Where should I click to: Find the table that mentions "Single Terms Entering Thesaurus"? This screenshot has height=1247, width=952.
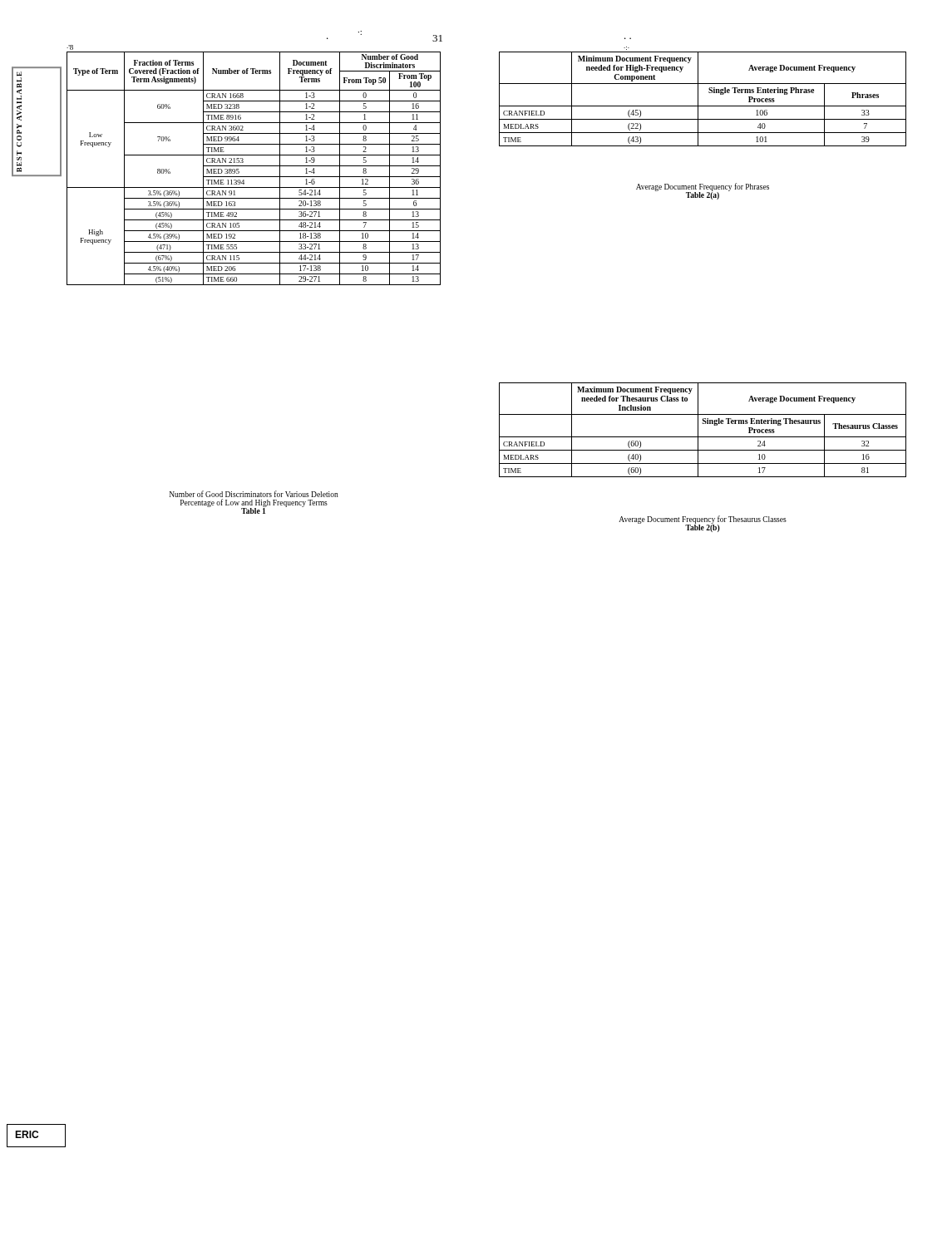click(x=707, y=430)
